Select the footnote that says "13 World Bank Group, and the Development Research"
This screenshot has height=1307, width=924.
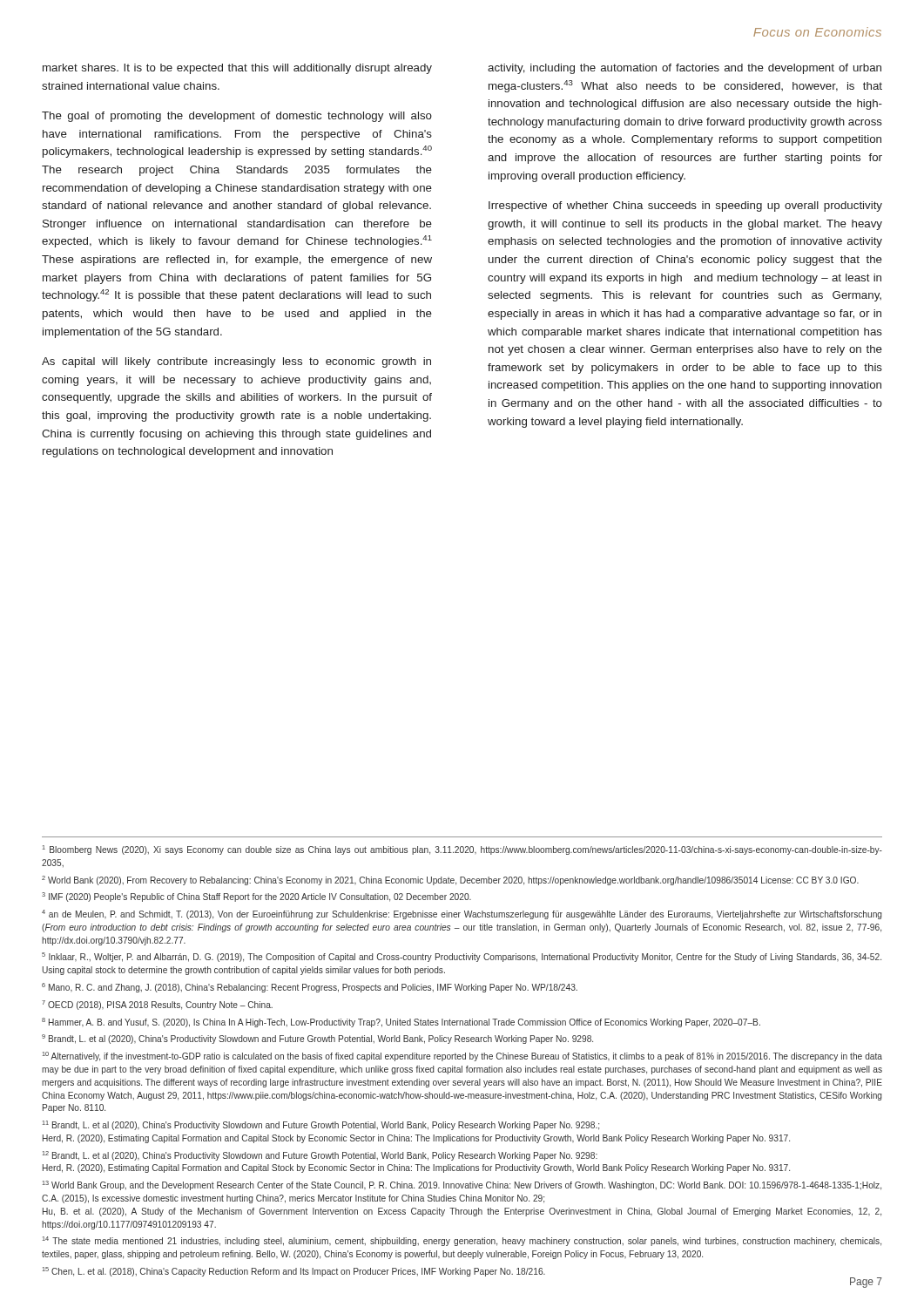(x=462, y=1205)
